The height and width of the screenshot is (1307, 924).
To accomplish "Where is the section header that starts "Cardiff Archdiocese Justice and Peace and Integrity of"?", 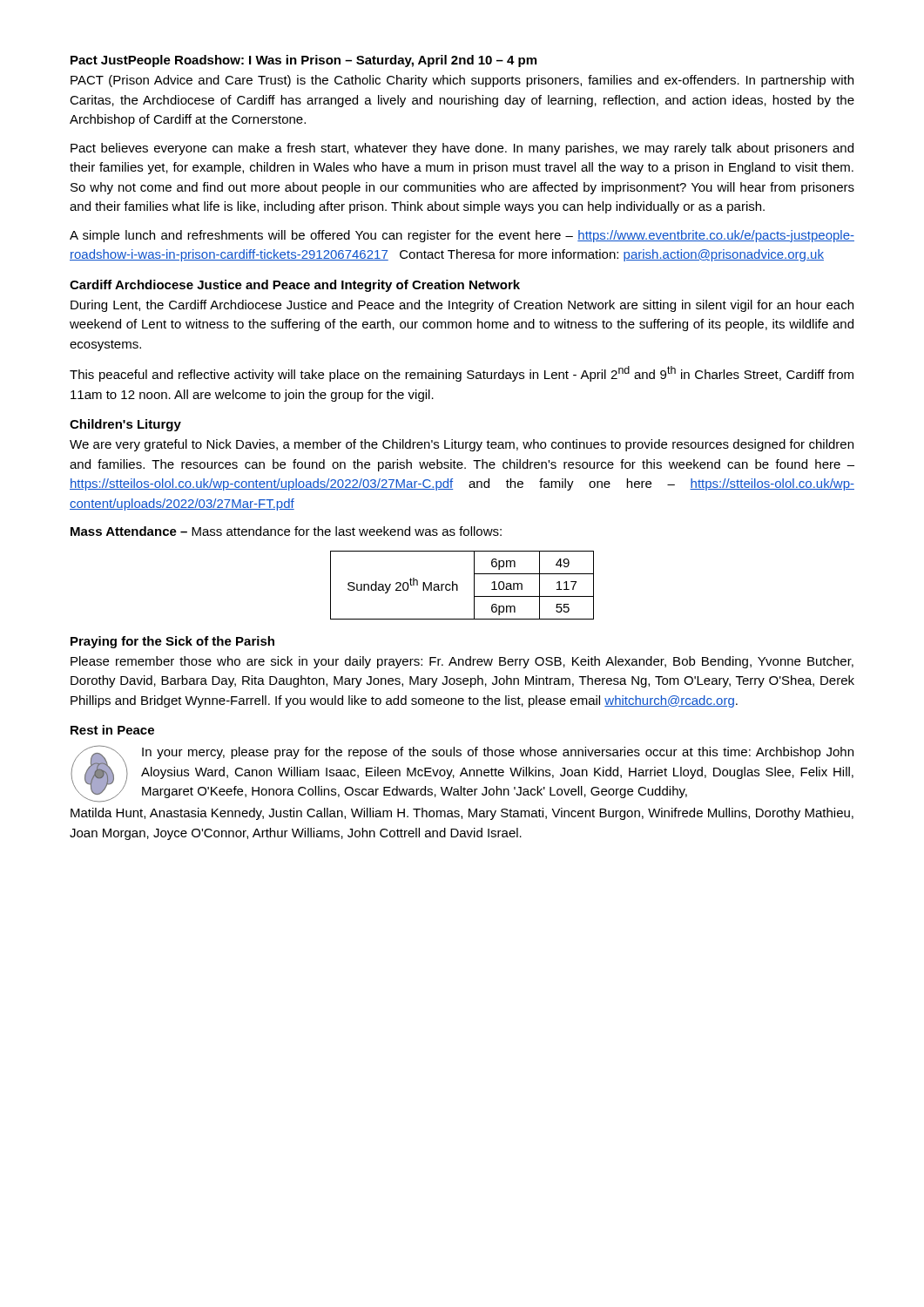I will pos(295,284).
